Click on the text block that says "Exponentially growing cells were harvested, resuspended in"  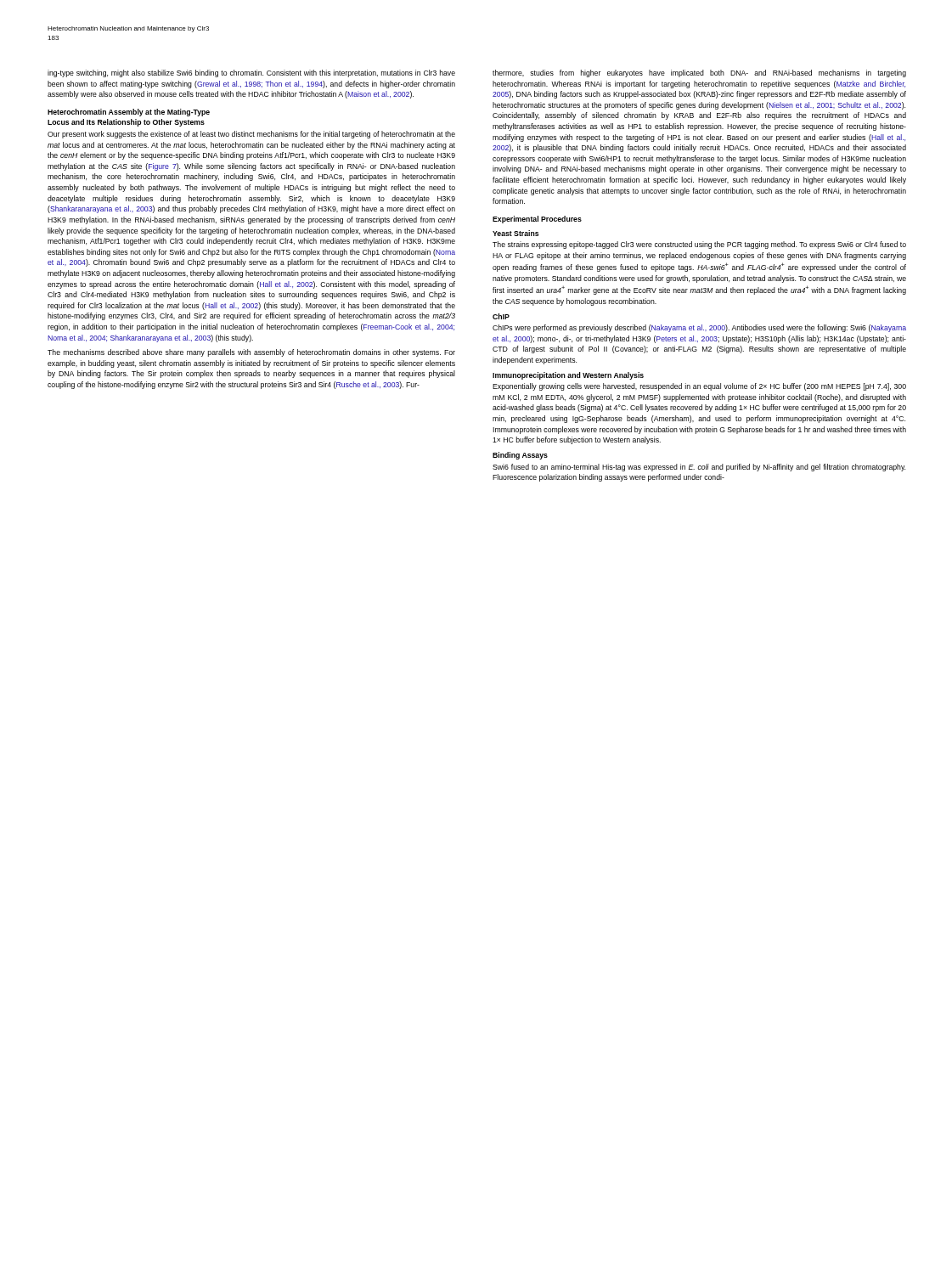coord(699,414)
